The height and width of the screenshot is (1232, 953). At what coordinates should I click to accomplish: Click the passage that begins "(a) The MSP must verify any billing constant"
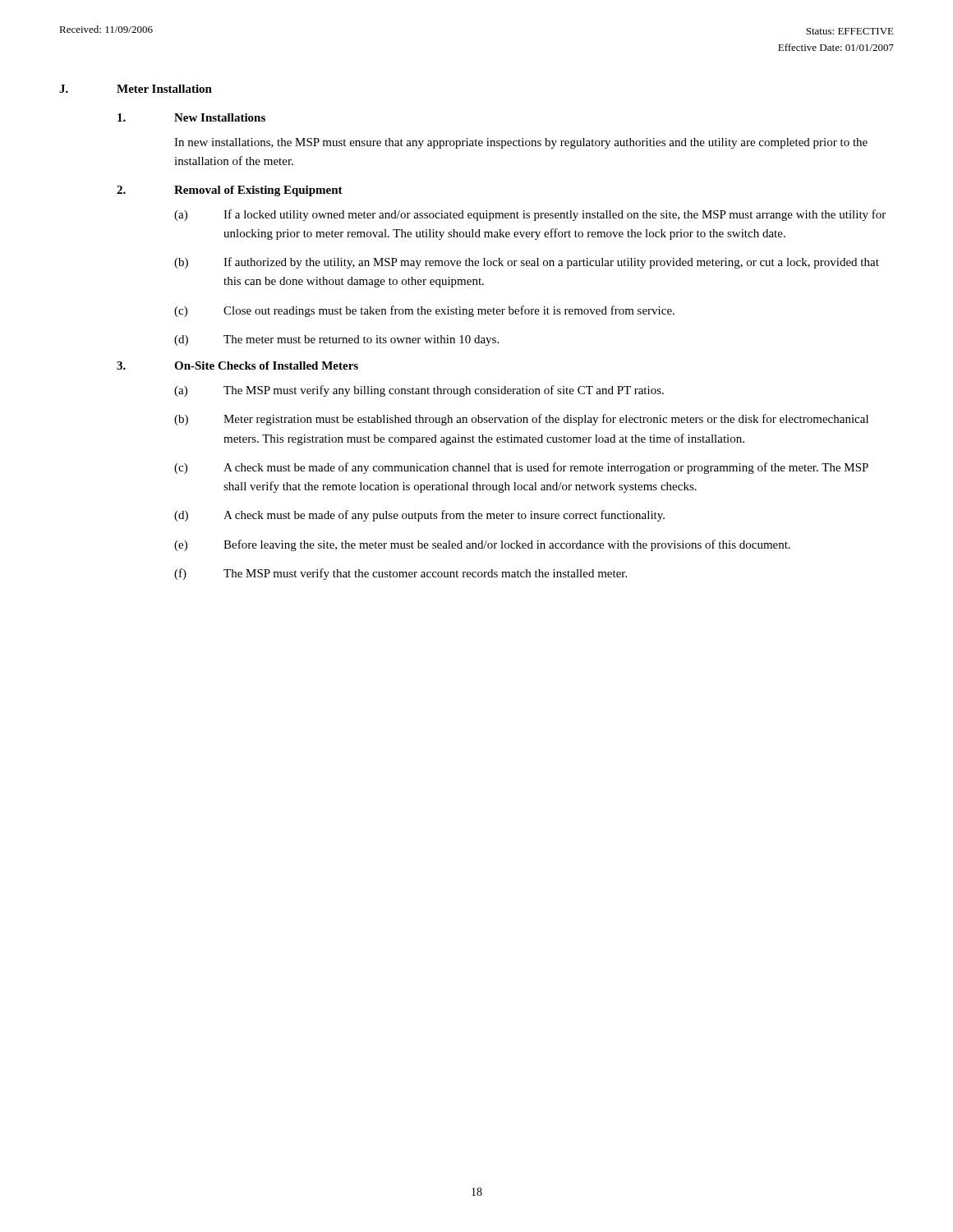pos(534,391)
